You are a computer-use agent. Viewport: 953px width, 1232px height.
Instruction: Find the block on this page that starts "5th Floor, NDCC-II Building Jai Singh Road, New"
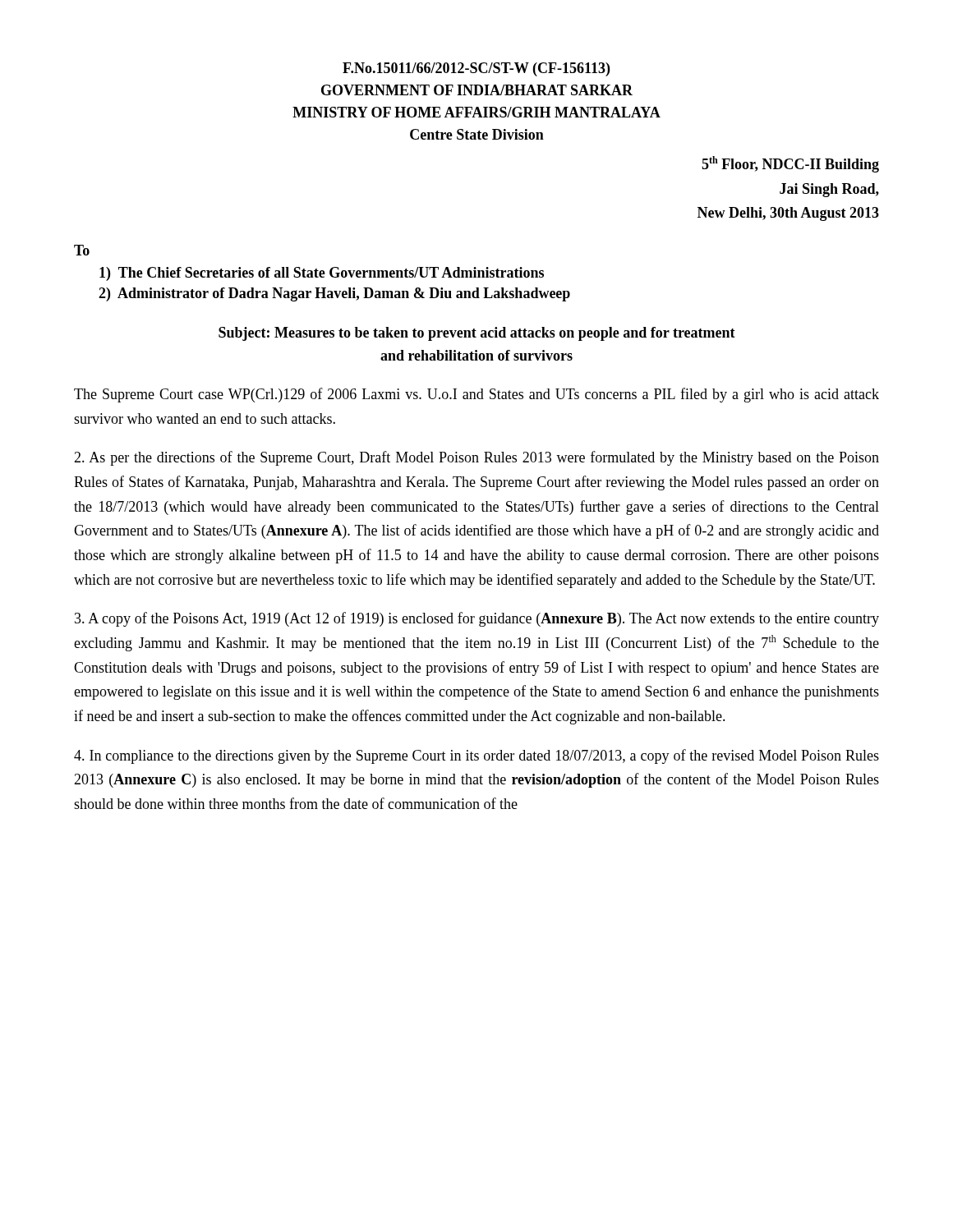point(788,188)
